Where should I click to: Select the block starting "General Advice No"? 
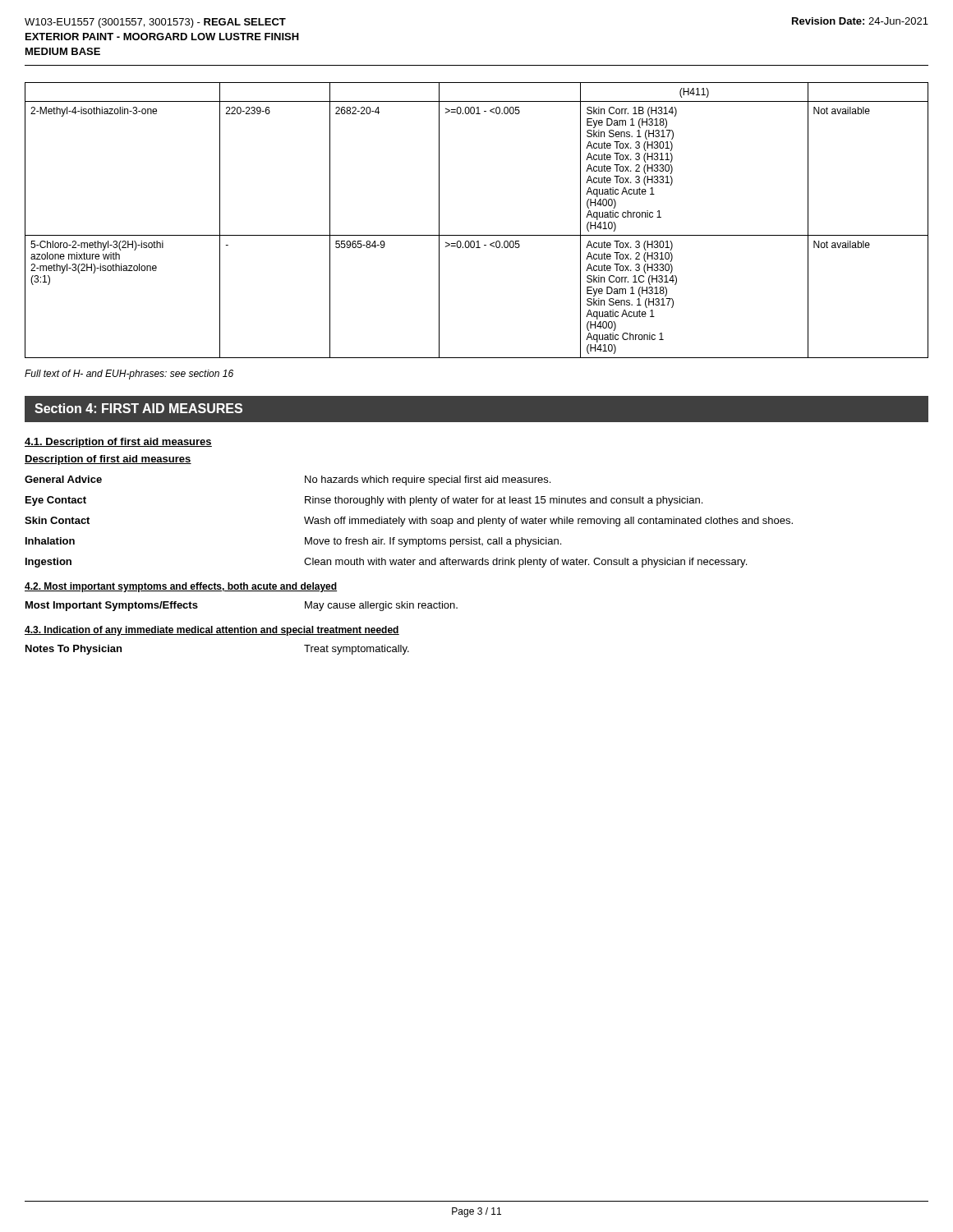[x=476, y=479]
